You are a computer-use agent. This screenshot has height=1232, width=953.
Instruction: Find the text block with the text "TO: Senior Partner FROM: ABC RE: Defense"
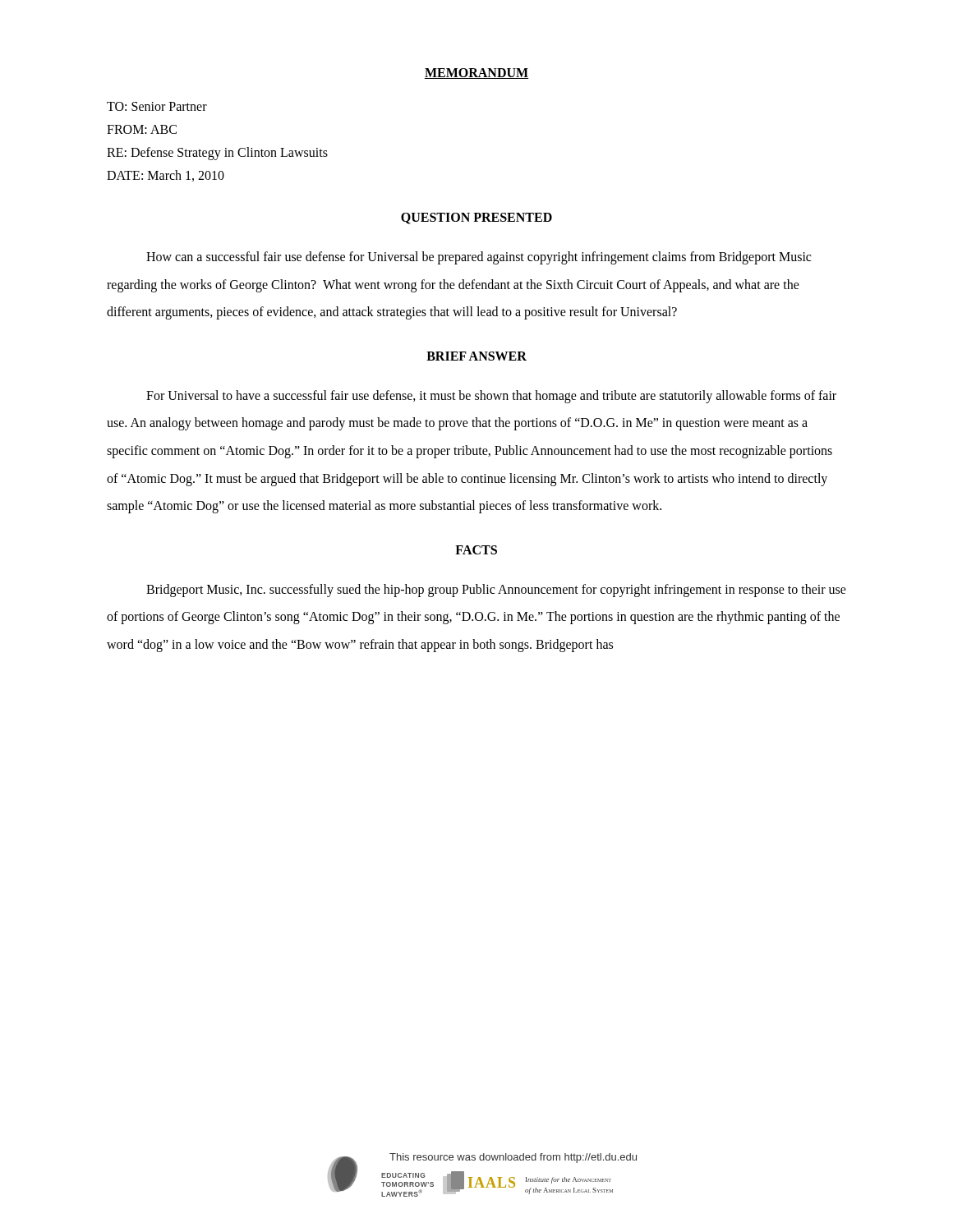[217, 141]
